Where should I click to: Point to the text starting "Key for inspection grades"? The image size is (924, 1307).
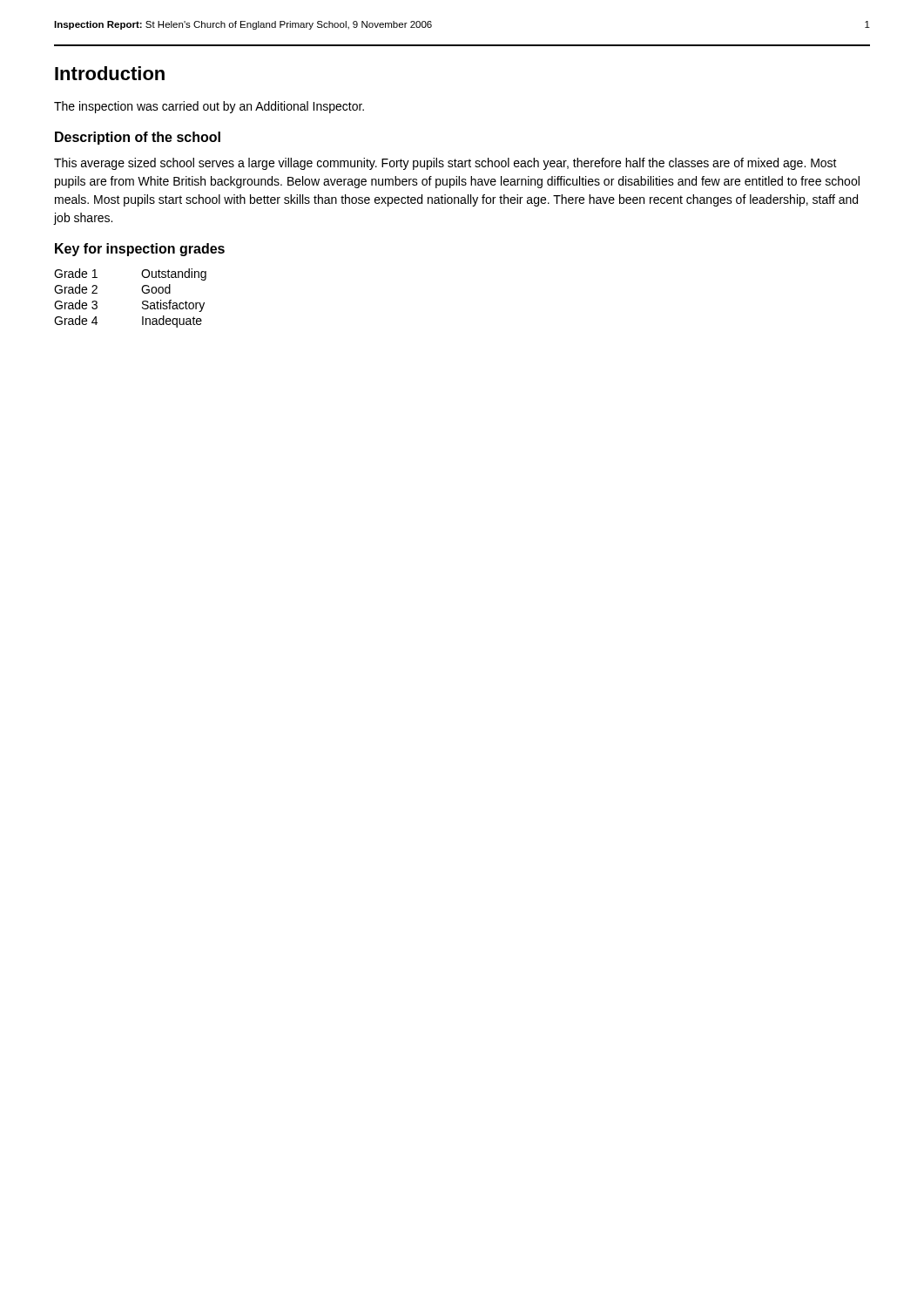click(x=140, y=249)
